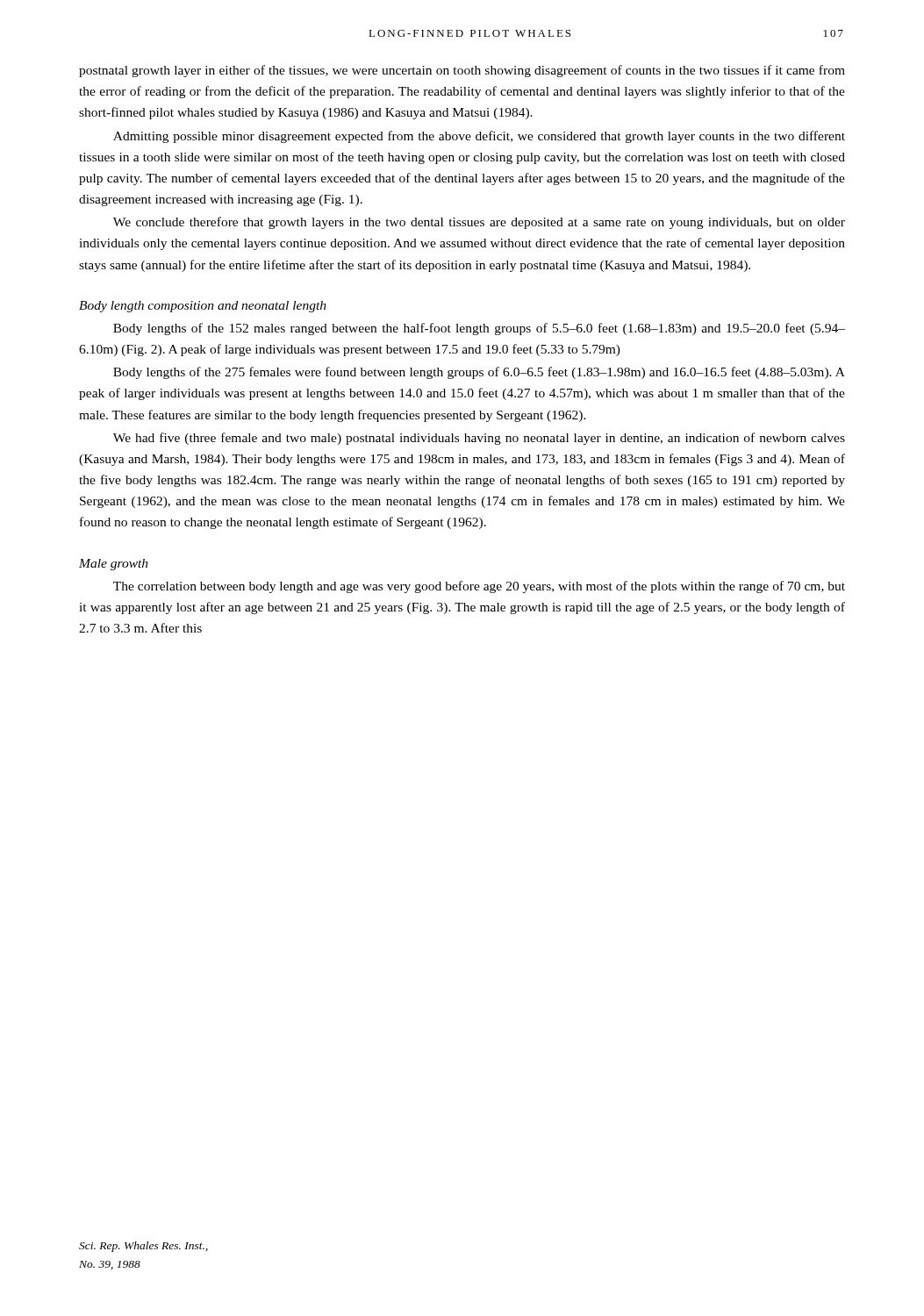Point to the block beginning "postnatal growth layer in either of the"

462,91
